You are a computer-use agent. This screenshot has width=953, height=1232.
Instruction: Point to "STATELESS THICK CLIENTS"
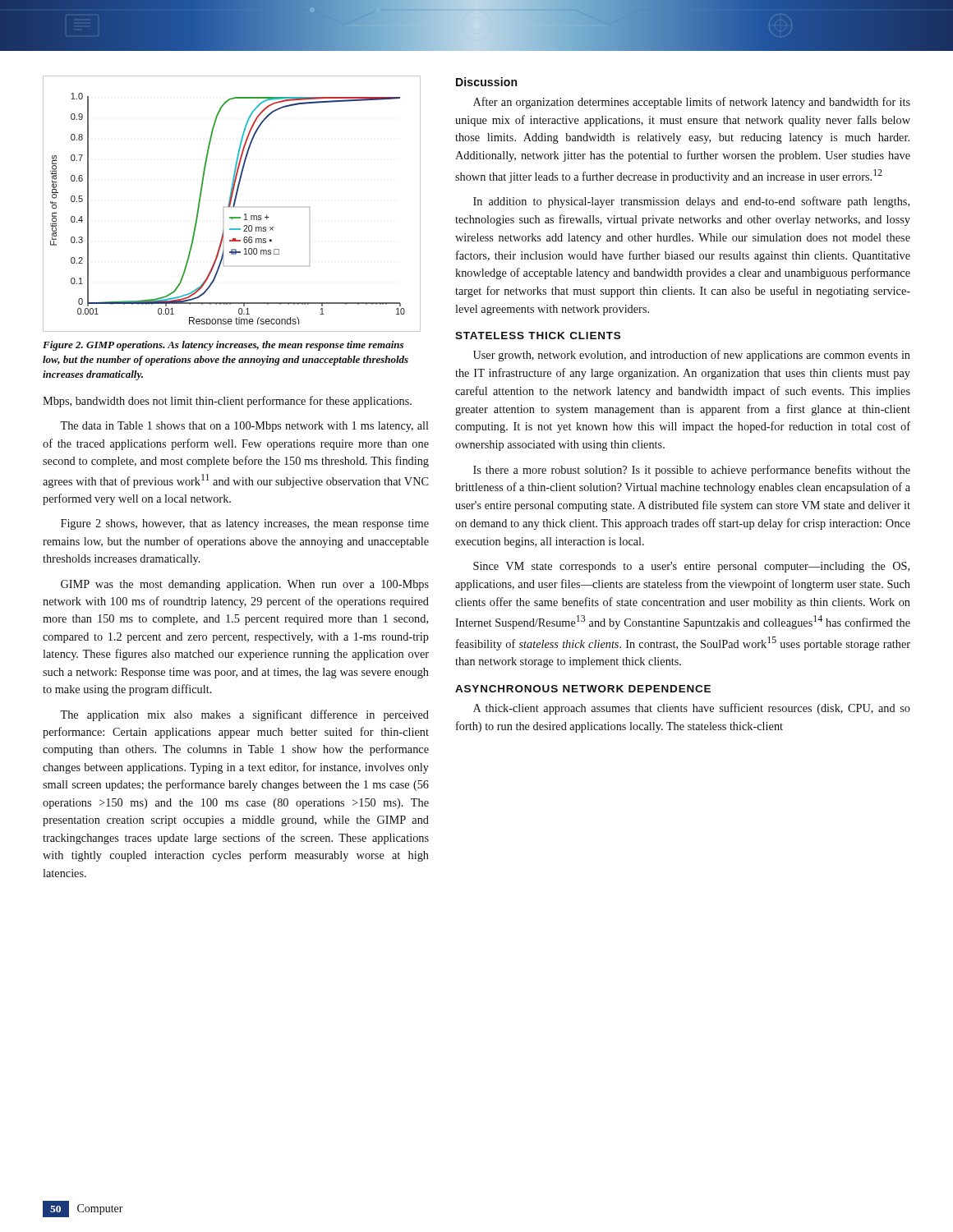point(538,336)
